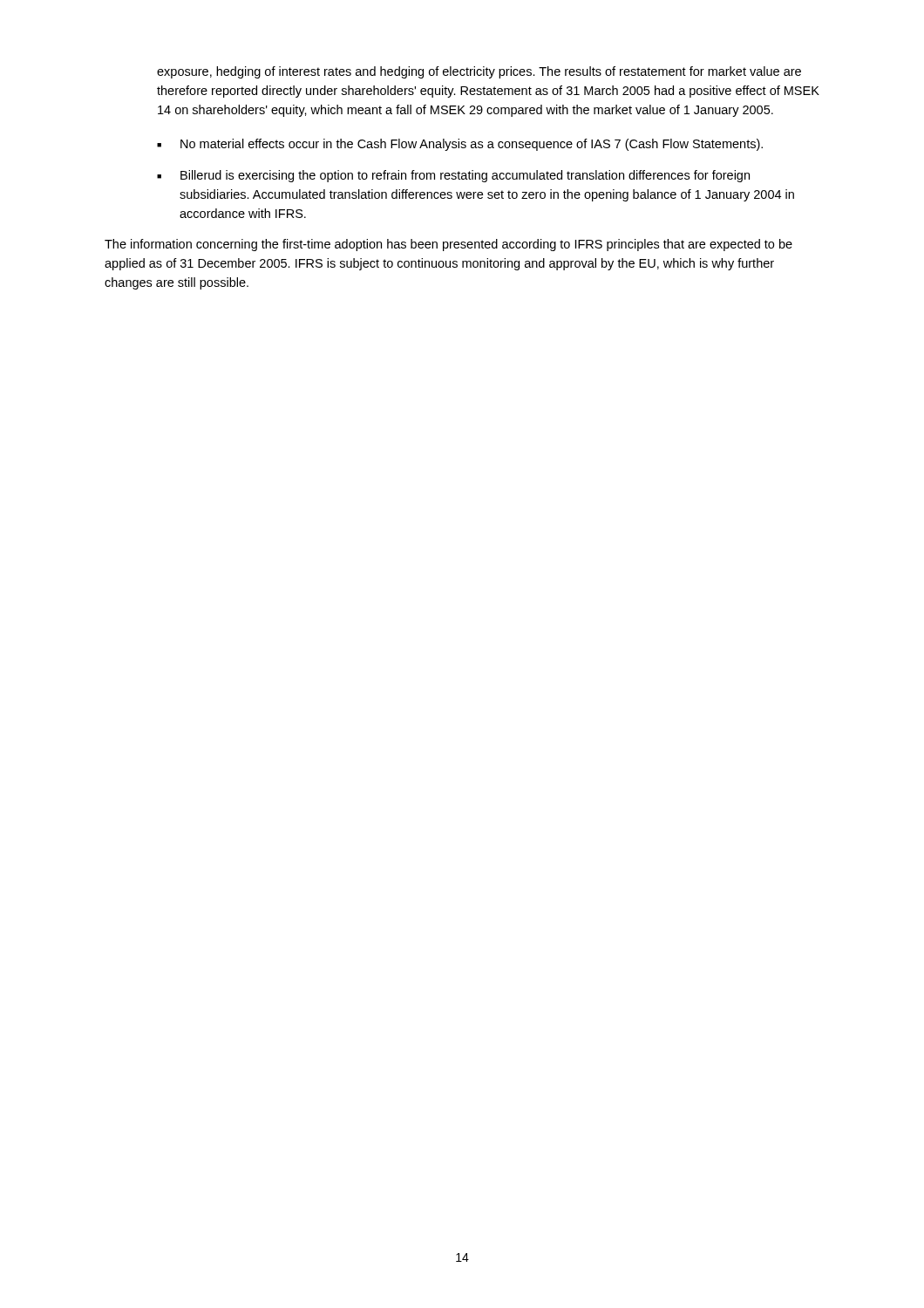The height and width of the screenshot is (1308, 924).
Task: Click the passage that begins "■ No material"
Action: point(488,145)
